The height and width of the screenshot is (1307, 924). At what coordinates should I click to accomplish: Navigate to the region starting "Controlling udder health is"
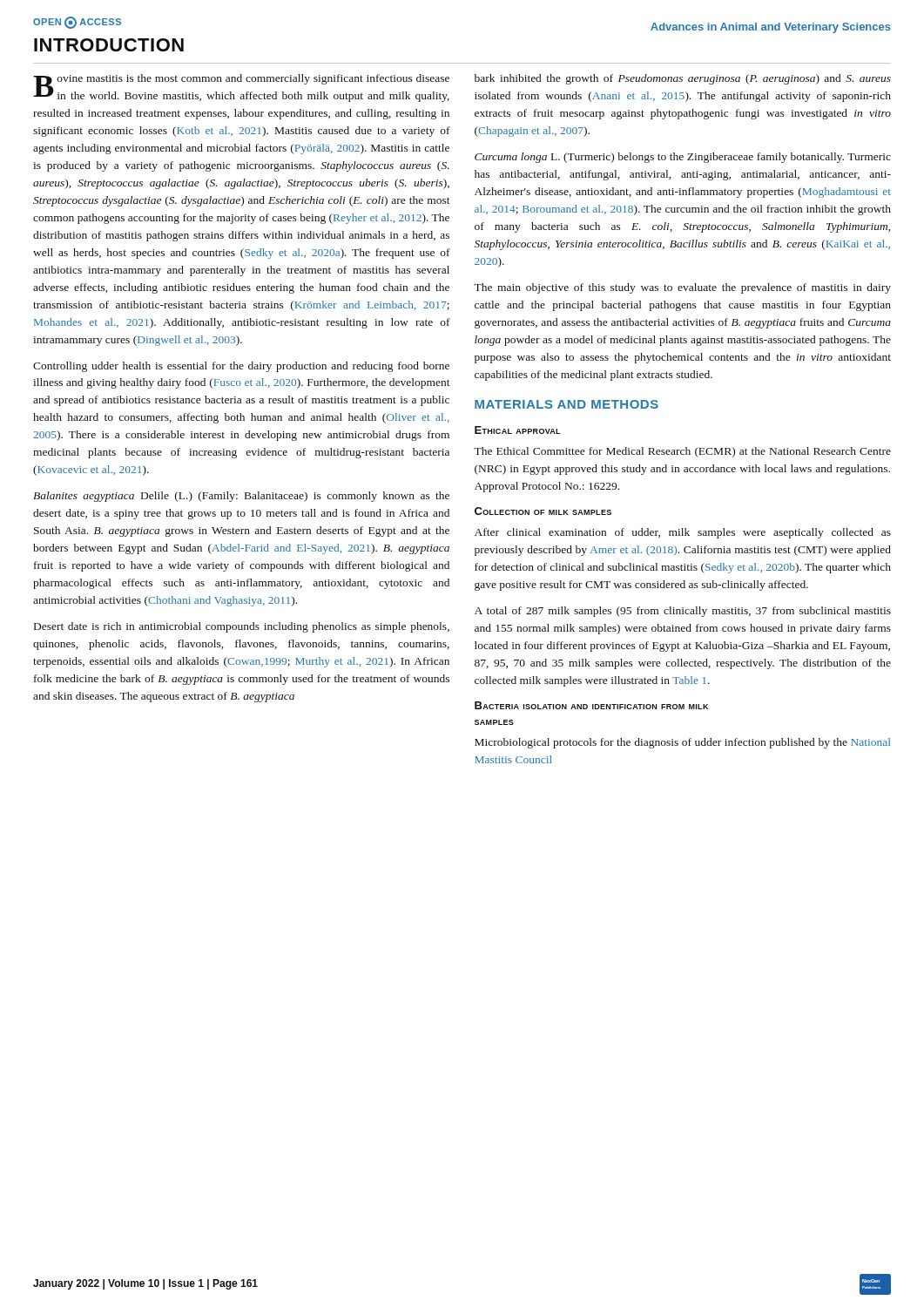pyautogui.click(x=241, y=418)
